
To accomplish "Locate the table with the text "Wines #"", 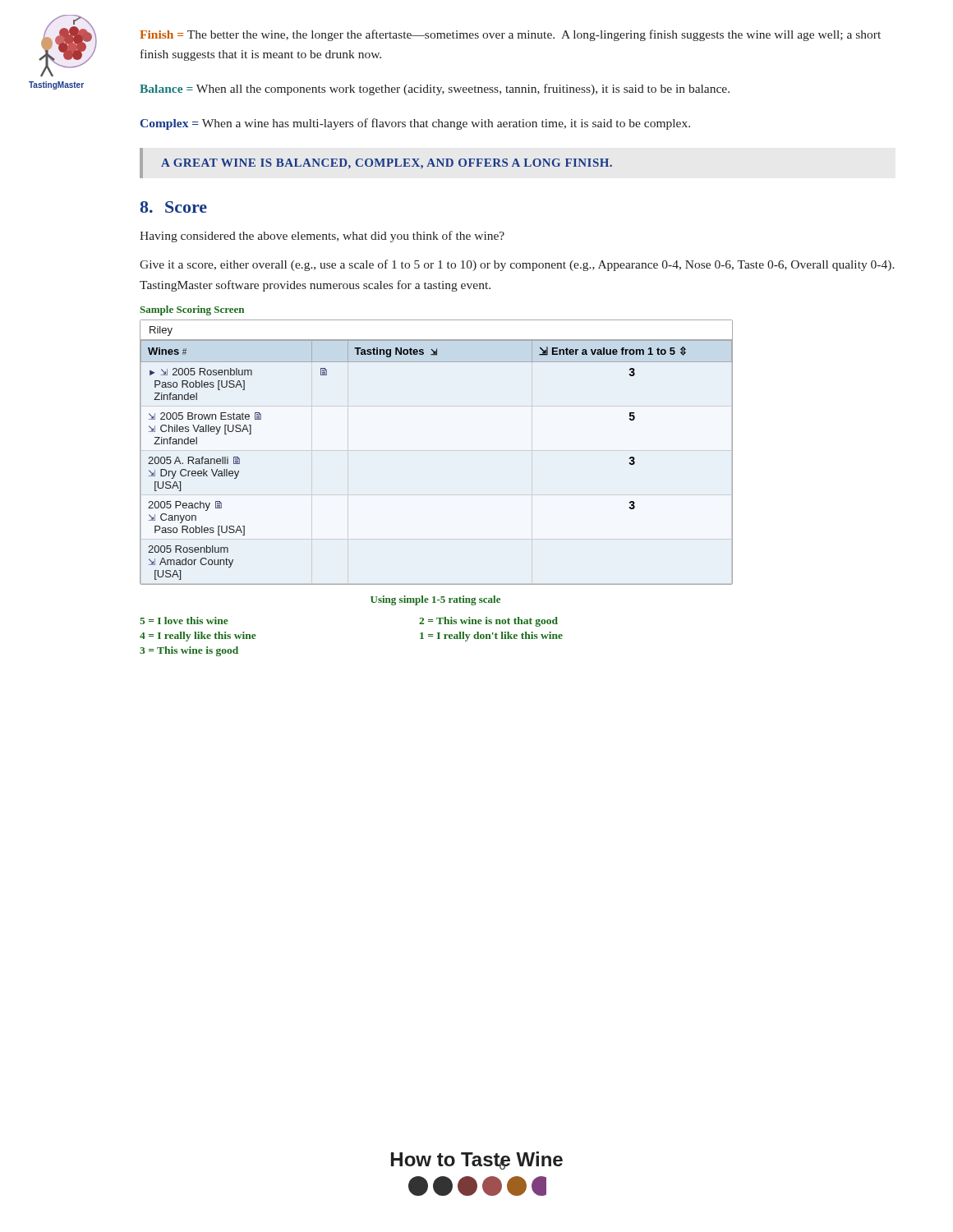I will pyautogui.click(x=436, y=453).
